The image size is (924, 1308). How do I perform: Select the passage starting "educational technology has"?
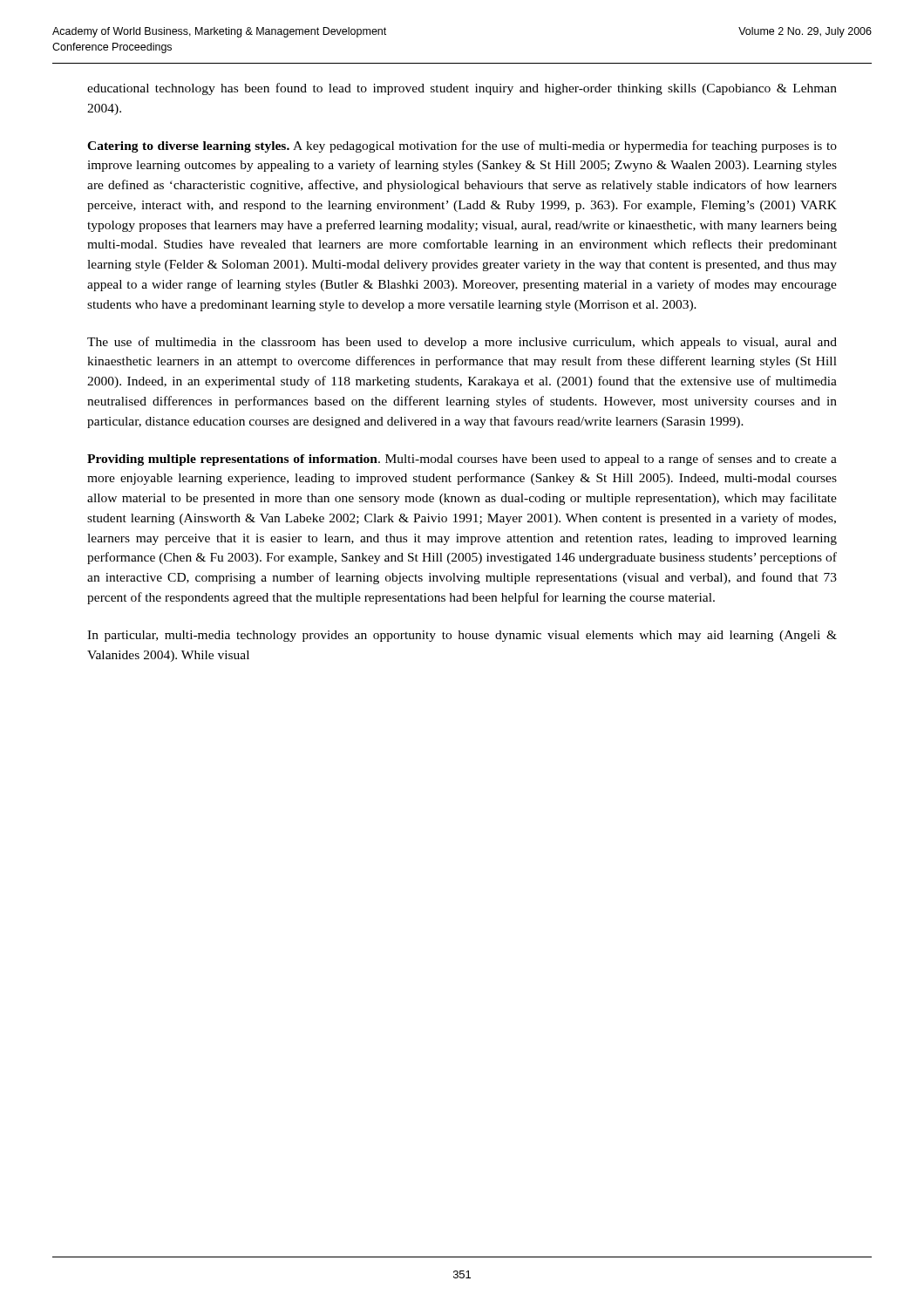(462, 98)
